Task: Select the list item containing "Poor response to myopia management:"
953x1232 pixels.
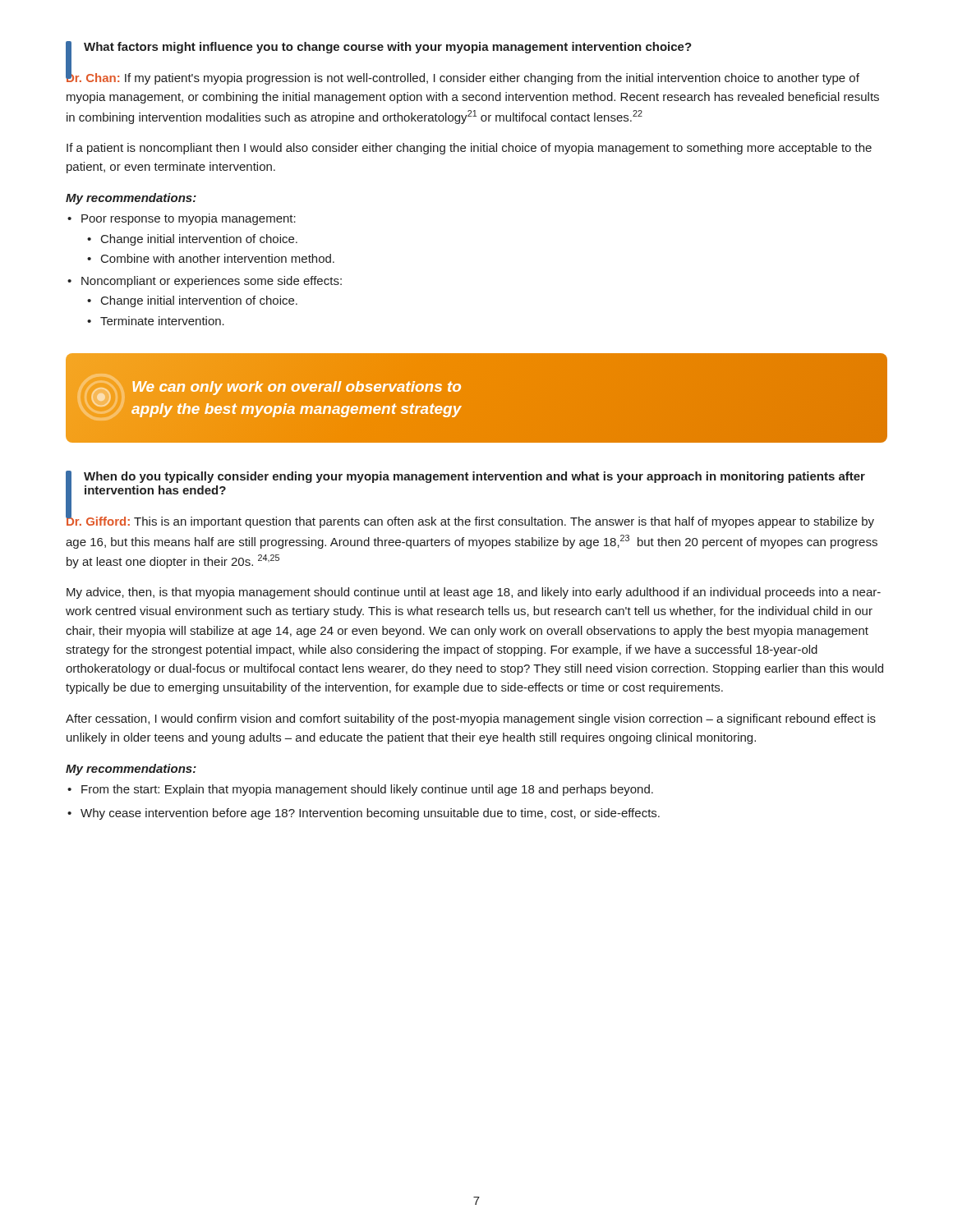Action: click(182, 219)
